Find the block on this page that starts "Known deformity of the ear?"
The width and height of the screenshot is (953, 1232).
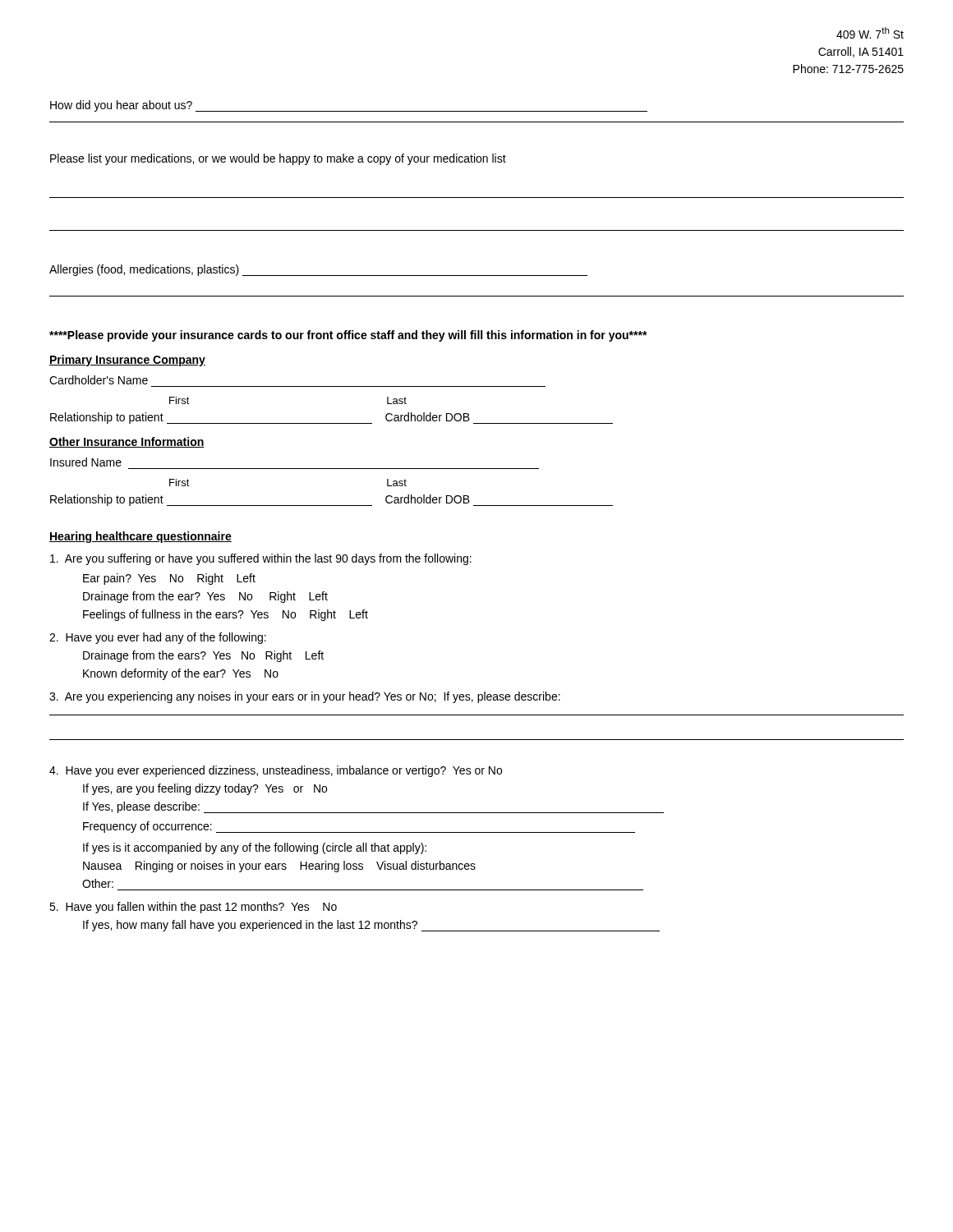(x=180, y=673)
